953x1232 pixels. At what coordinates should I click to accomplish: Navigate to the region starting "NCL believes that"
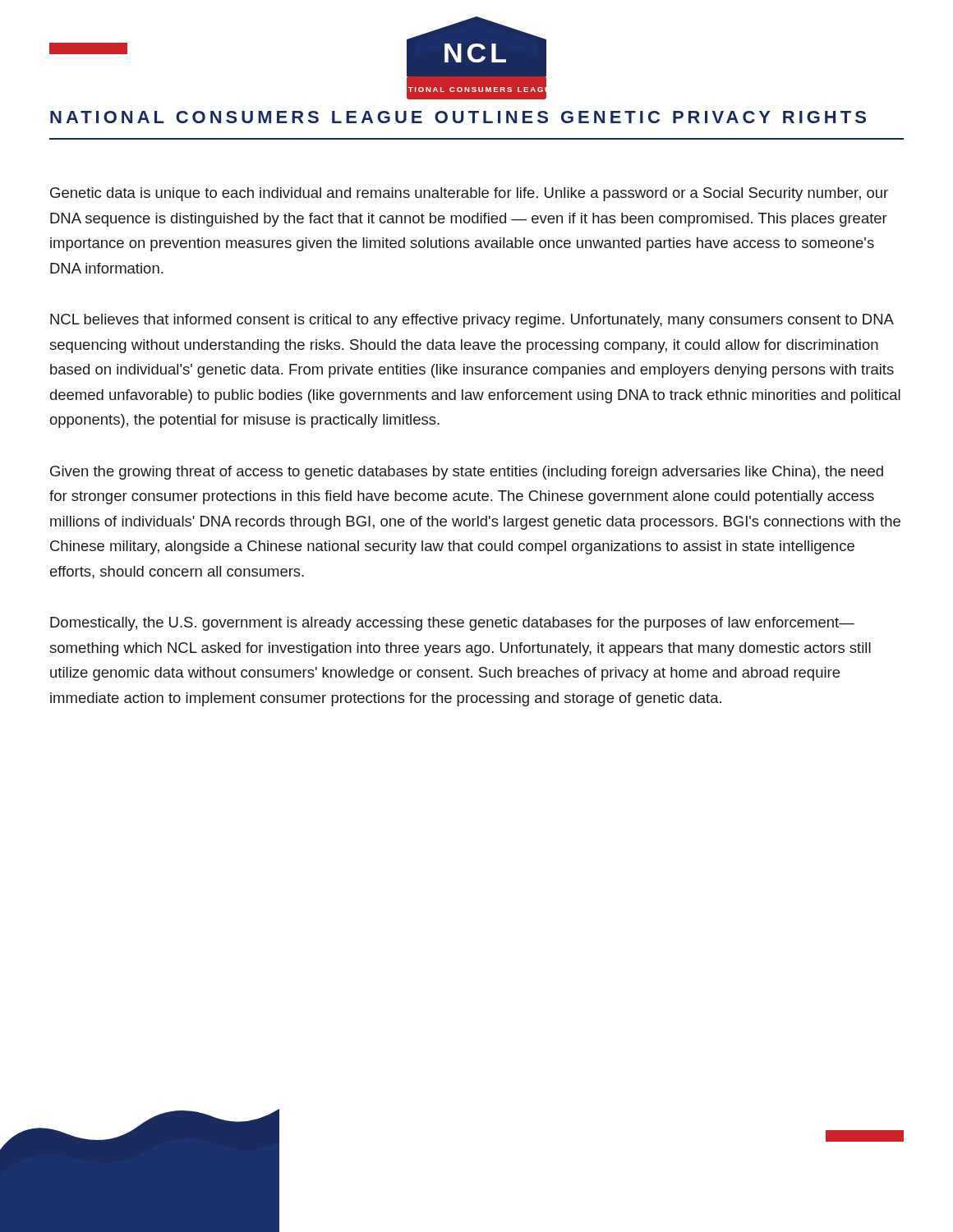(x=476, y=370)
